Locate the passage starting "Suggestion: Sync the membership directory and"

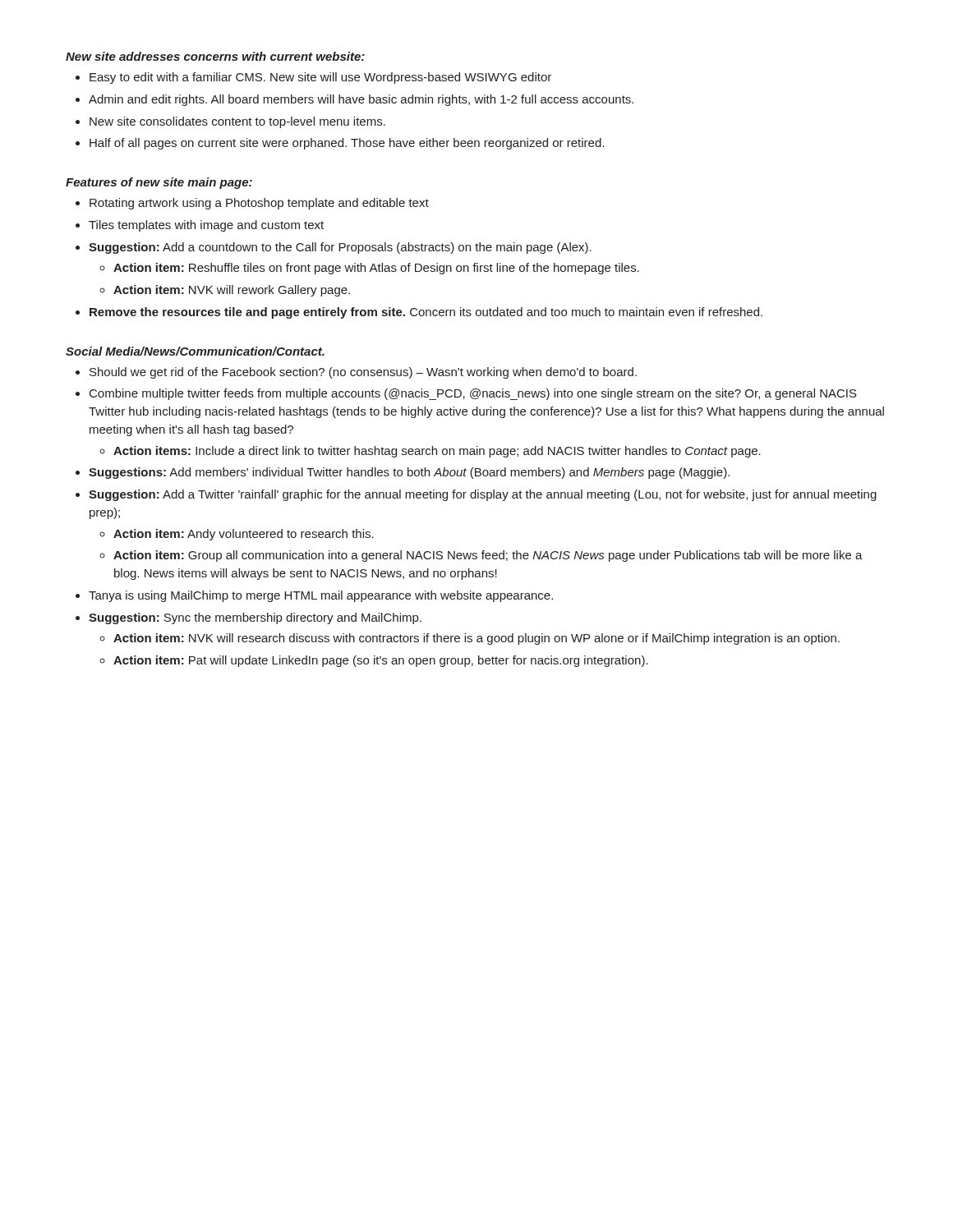(x=488, y=640)
